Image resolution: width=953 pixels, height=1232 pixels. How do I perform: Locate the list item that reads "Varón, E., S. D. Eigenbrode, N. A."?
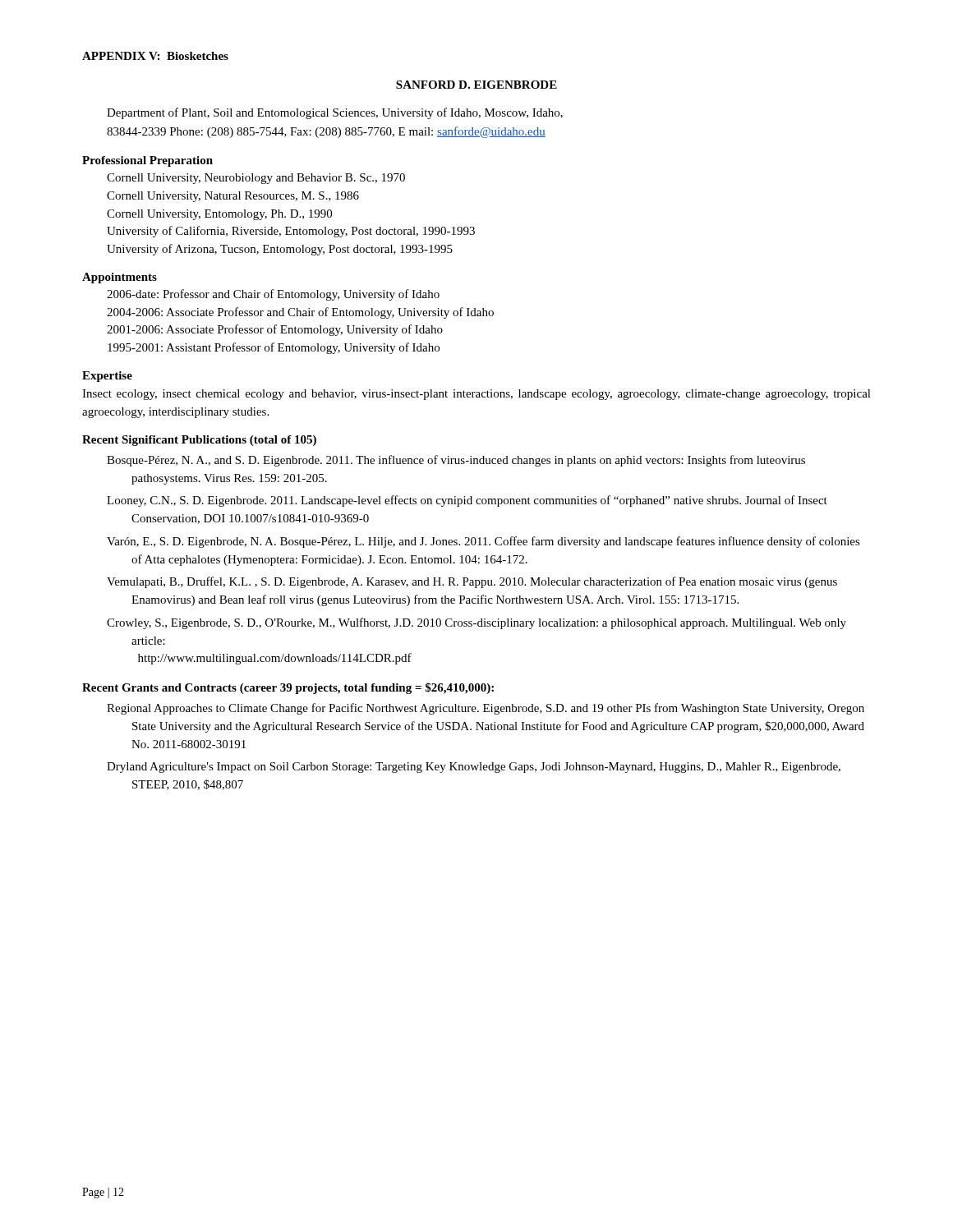[x=483, y=550]
